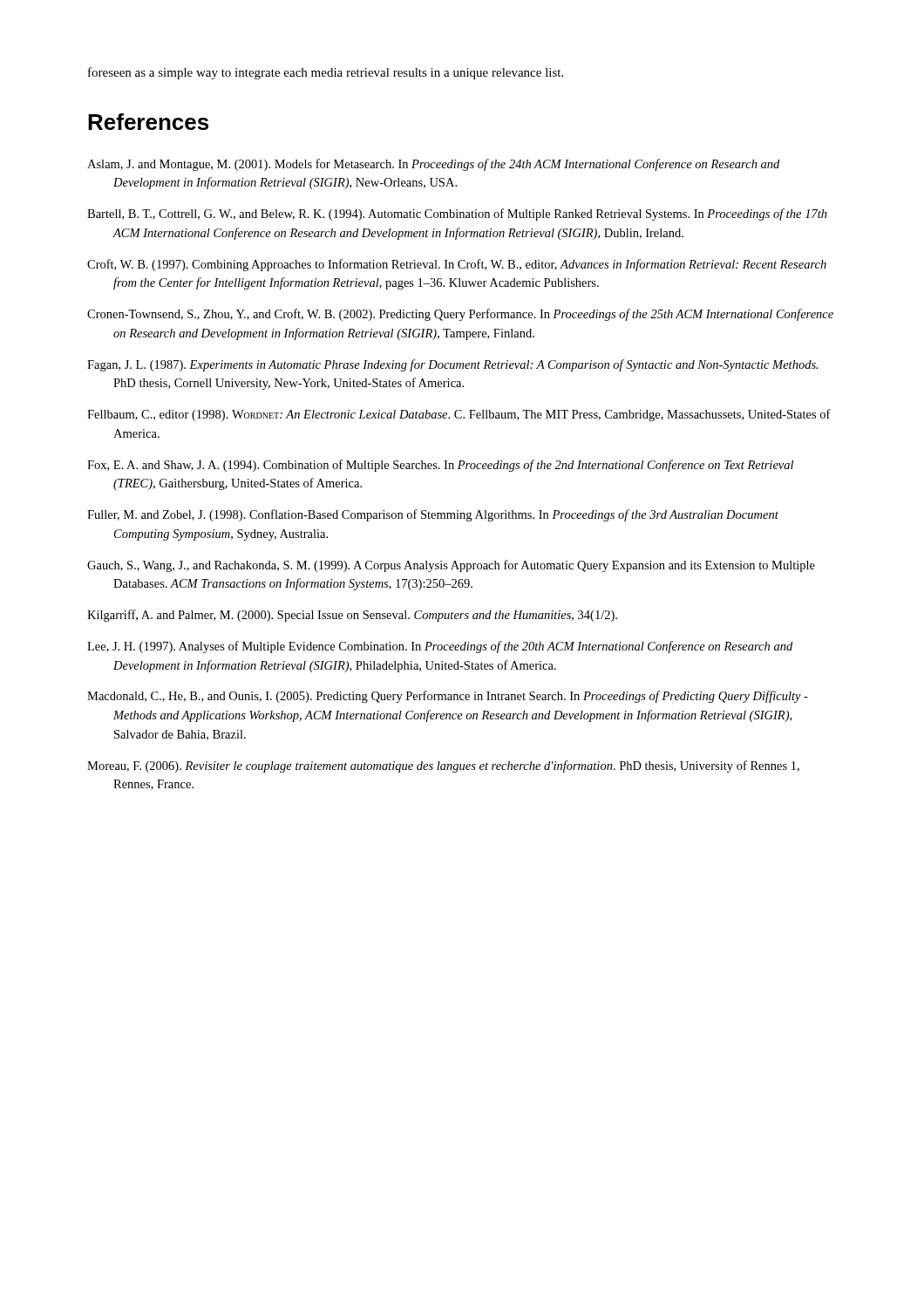Click a section header
924x1308 pixels.
pos(148,122)
